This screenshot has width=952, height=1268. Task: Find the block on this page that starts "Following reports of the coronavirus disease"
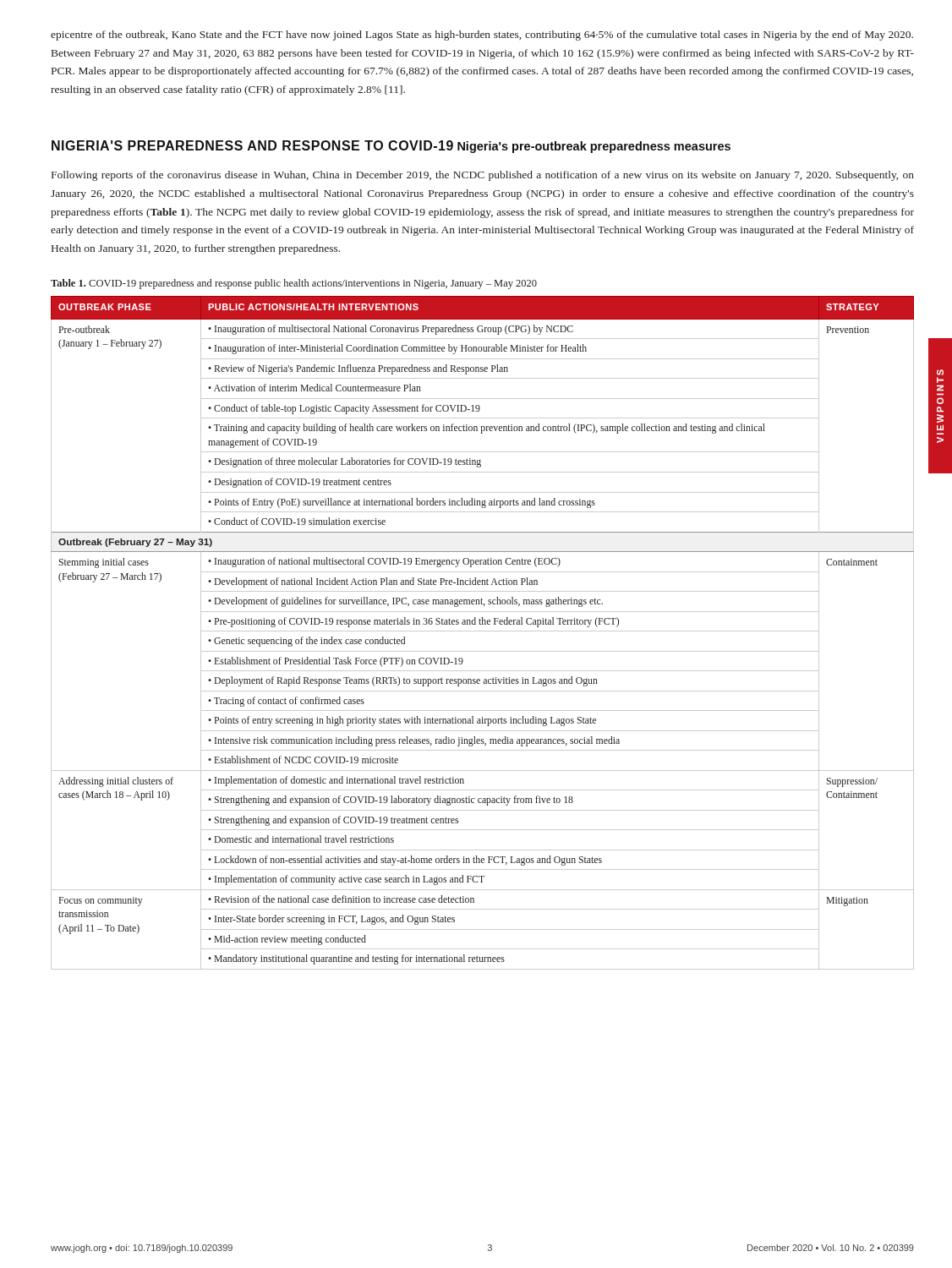click(x=482, y=211)
